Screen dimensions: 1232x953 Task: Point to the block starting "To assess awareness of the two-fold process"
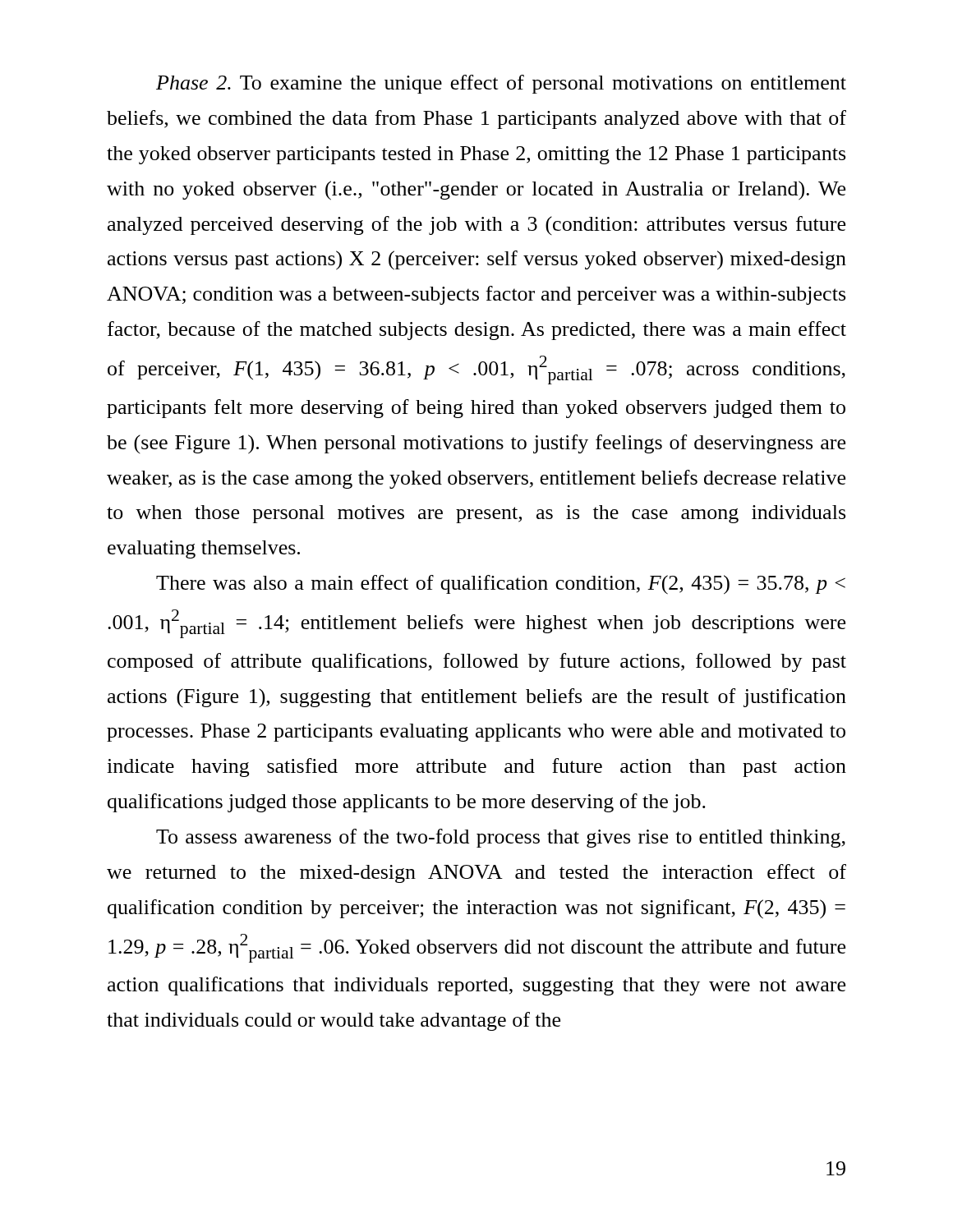click(x=501, y=838)
